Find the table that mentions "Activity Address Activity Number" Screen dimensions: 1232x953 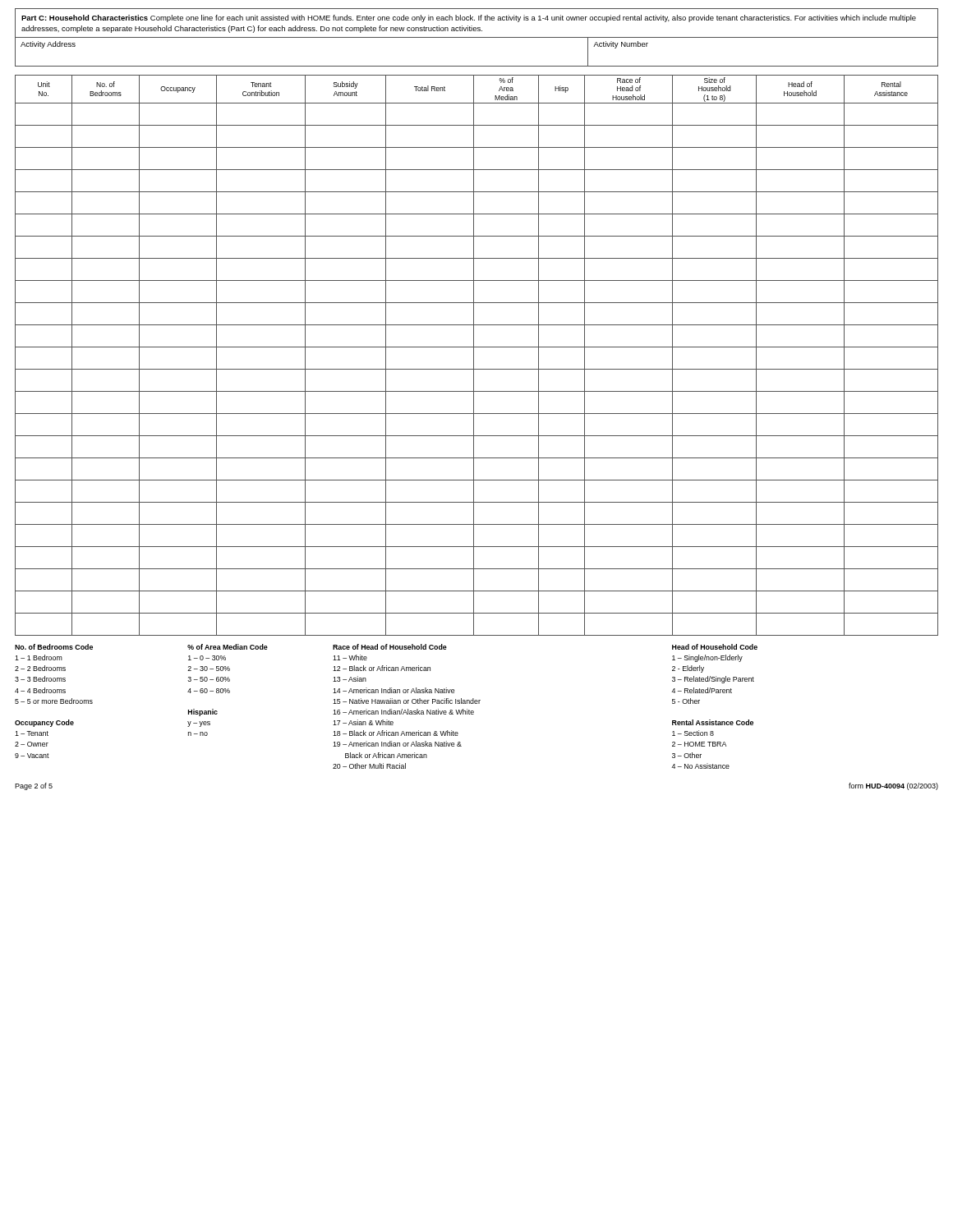(x=476, y=52)
